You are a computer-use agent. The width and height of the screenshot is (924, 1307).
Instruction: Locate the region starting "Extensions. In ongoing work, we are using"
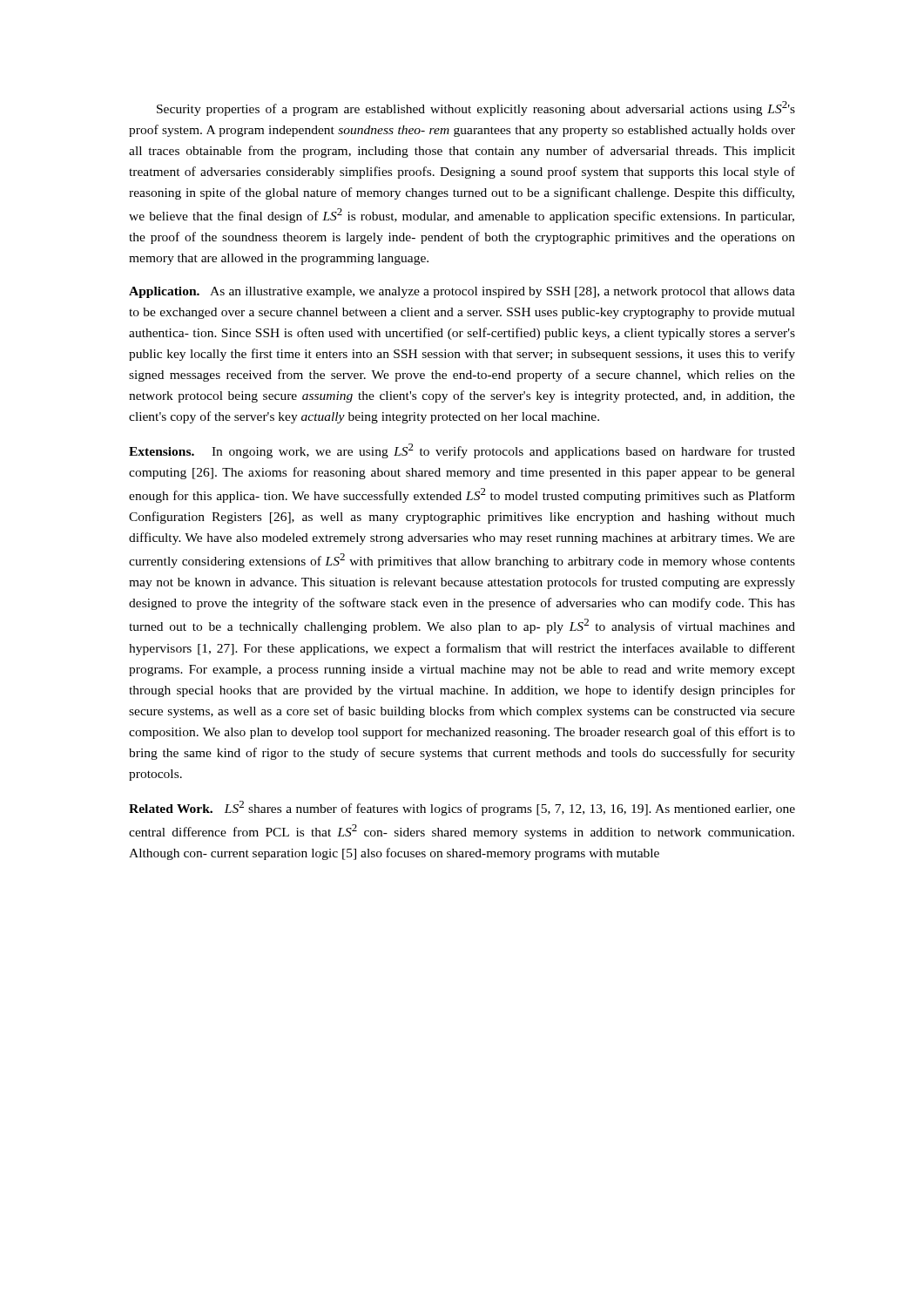462,611
